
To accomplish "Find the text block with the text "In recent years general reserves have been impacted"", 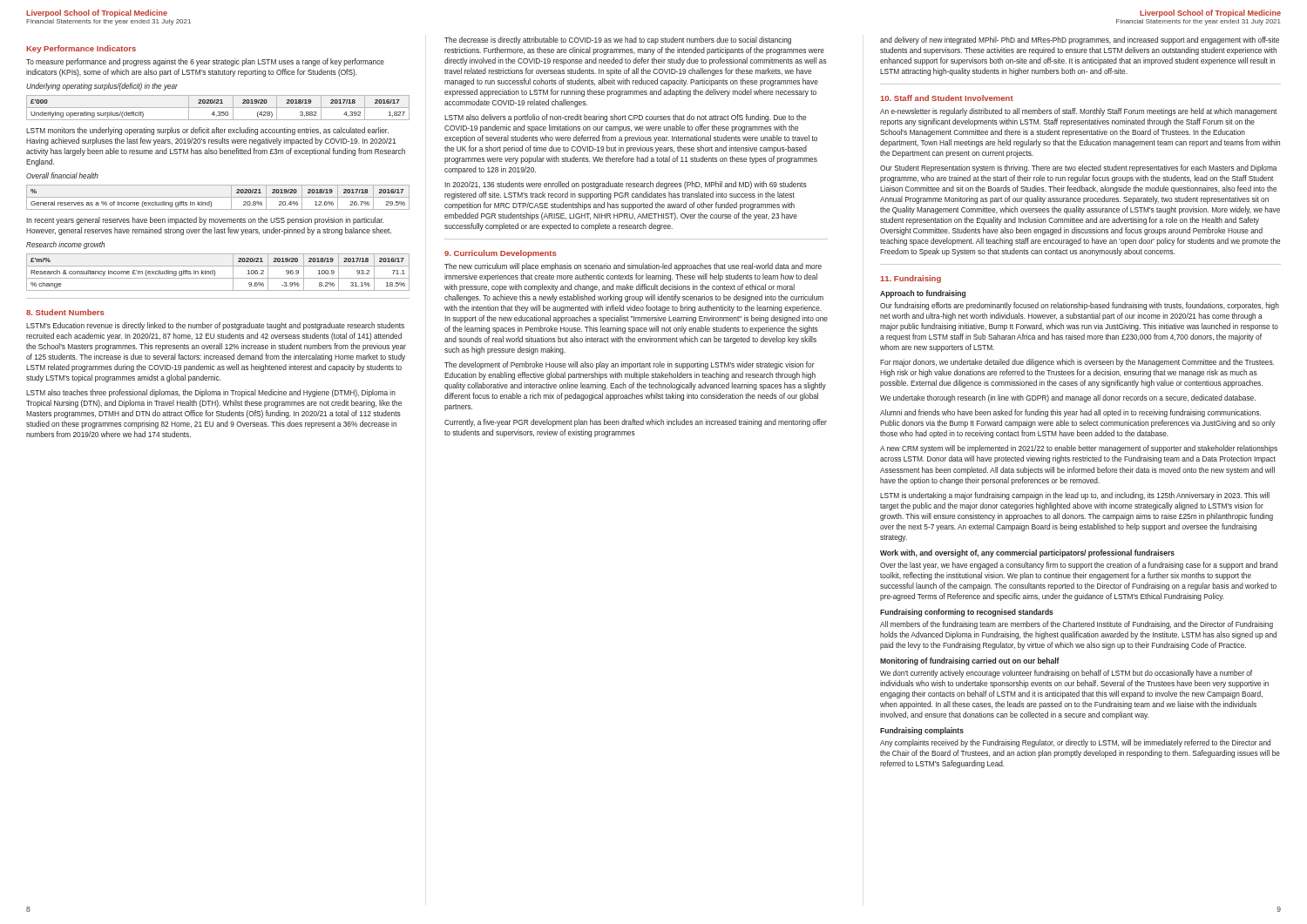I will click(x=218, y=225).
